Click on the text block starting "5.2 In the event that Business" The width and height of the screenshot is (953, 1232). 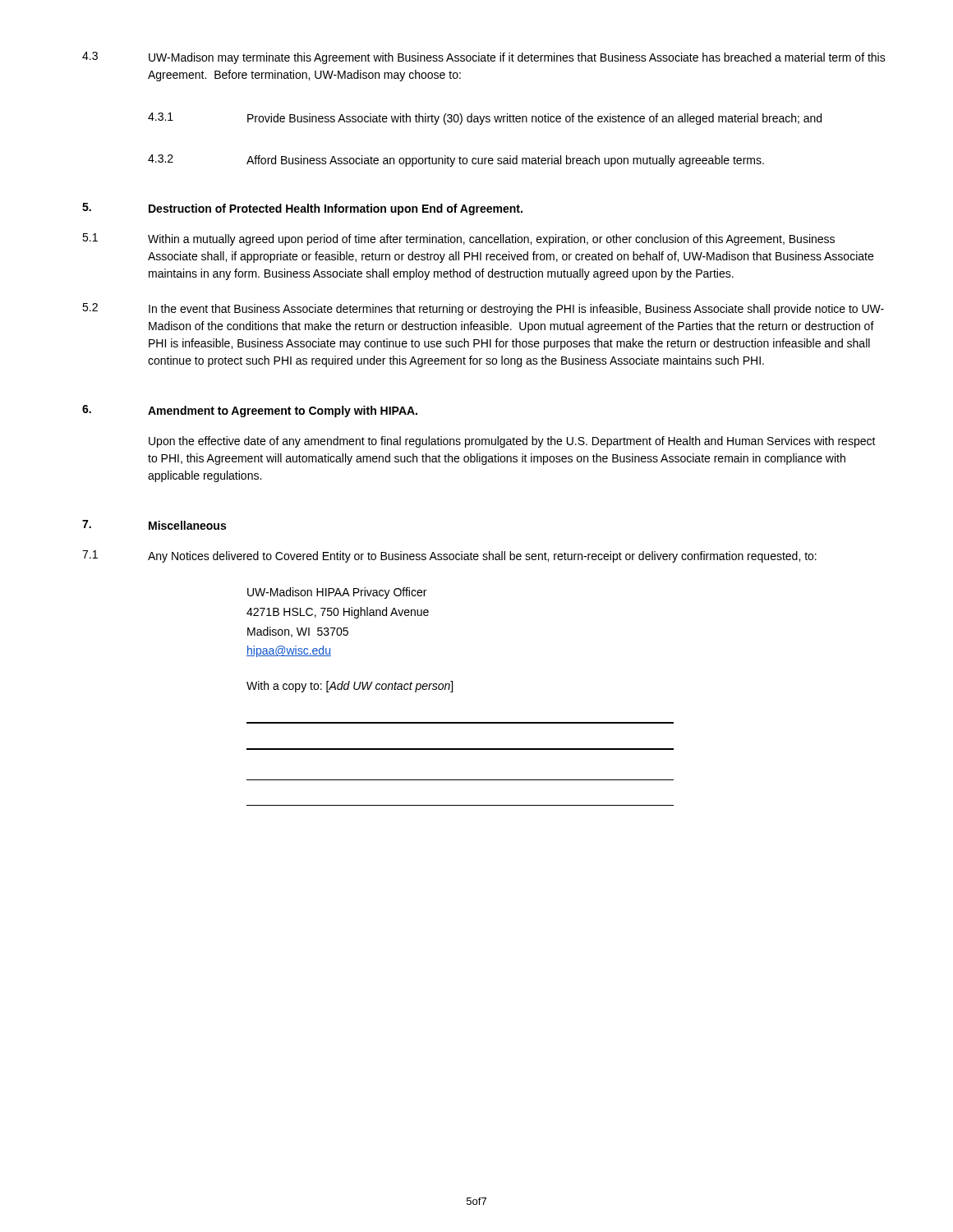click(485, 335)
